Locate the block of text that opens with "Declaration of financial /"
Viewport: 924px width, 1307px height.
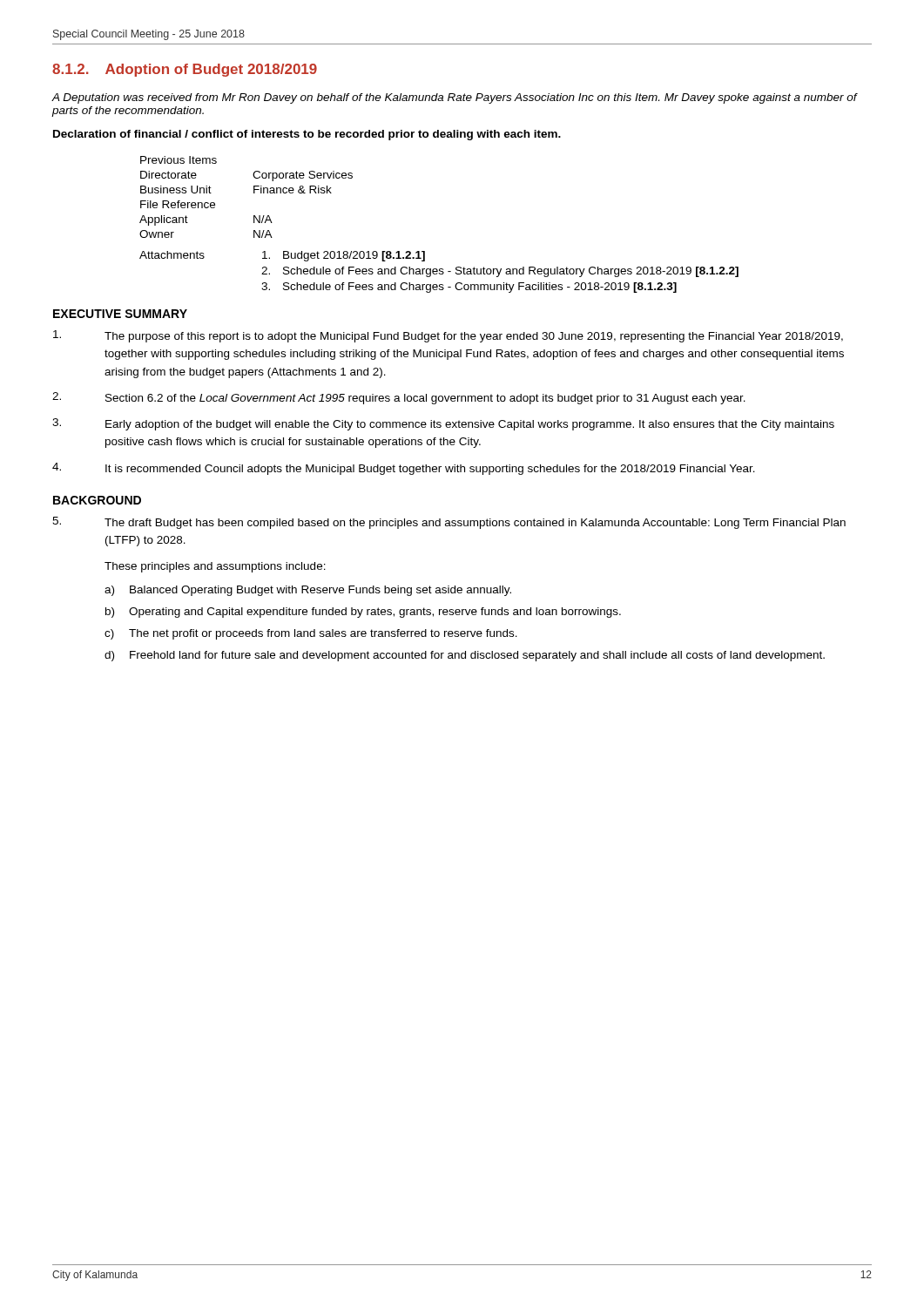[307, 134]
